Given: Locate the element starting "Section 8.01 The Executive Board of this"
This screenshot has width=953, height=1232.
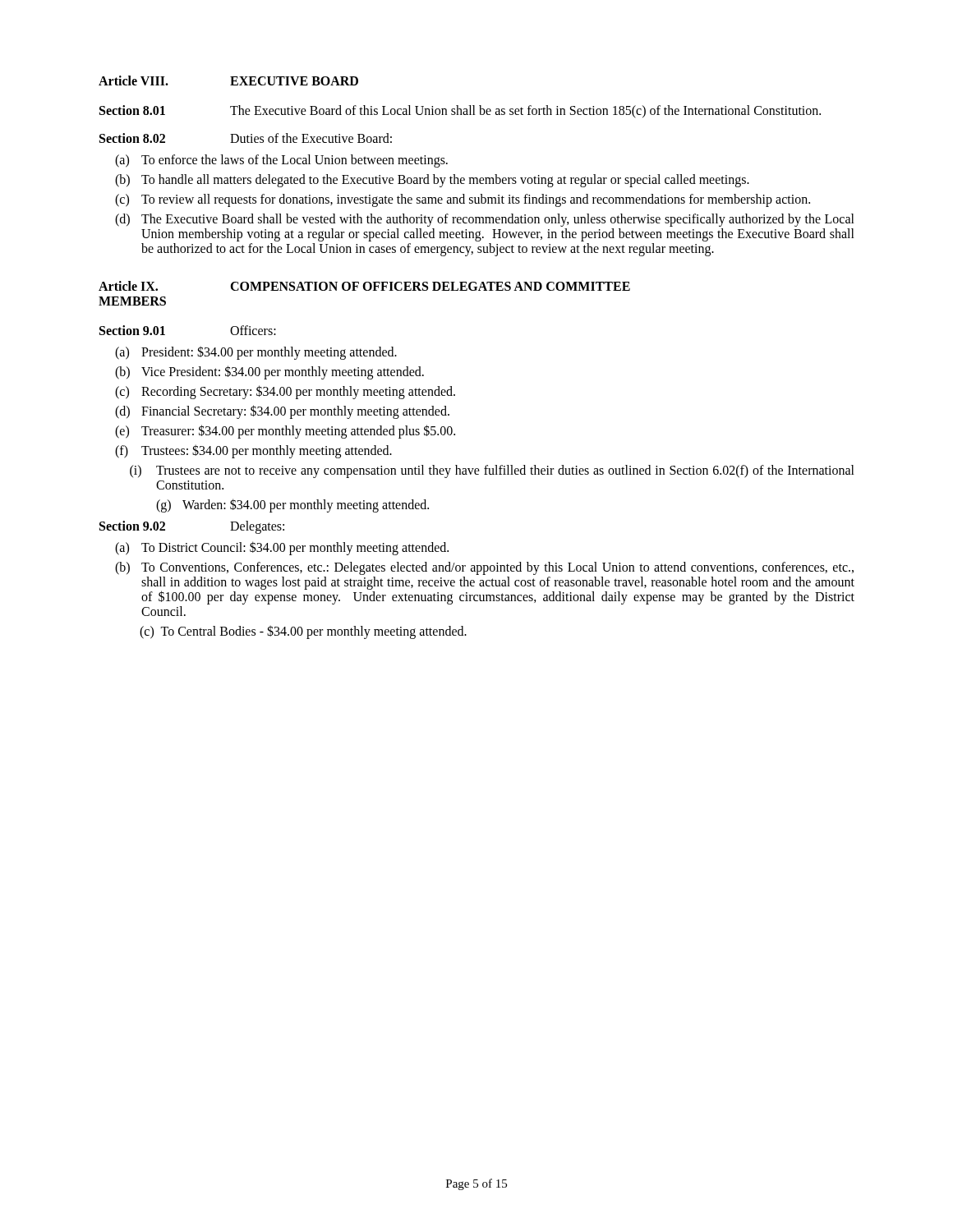Looking at the screenshot, I should [x=476, y=111].
